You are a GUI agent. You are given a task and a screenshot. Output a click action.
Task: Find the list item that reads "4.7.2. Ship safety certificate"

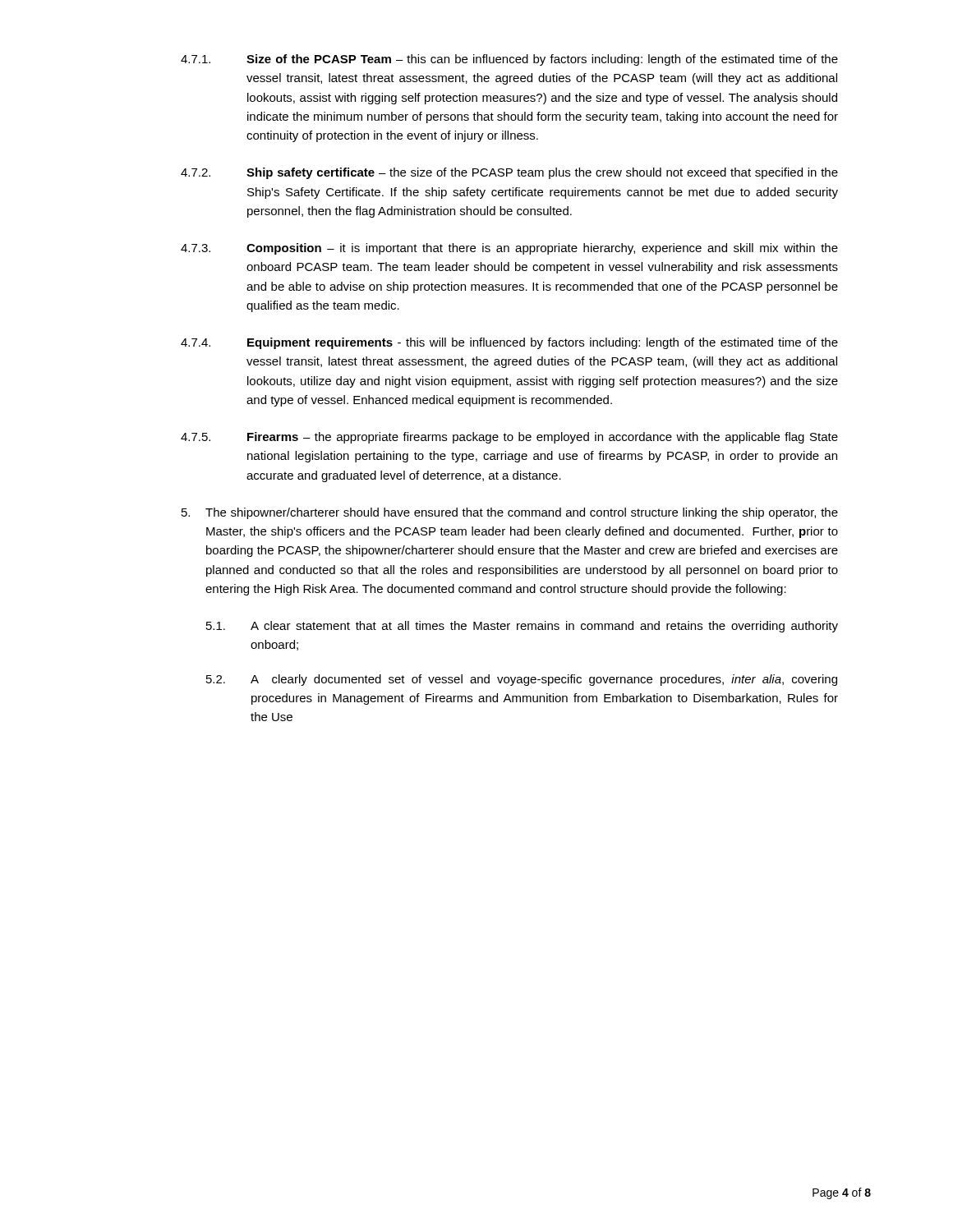[x=509, y=192]
